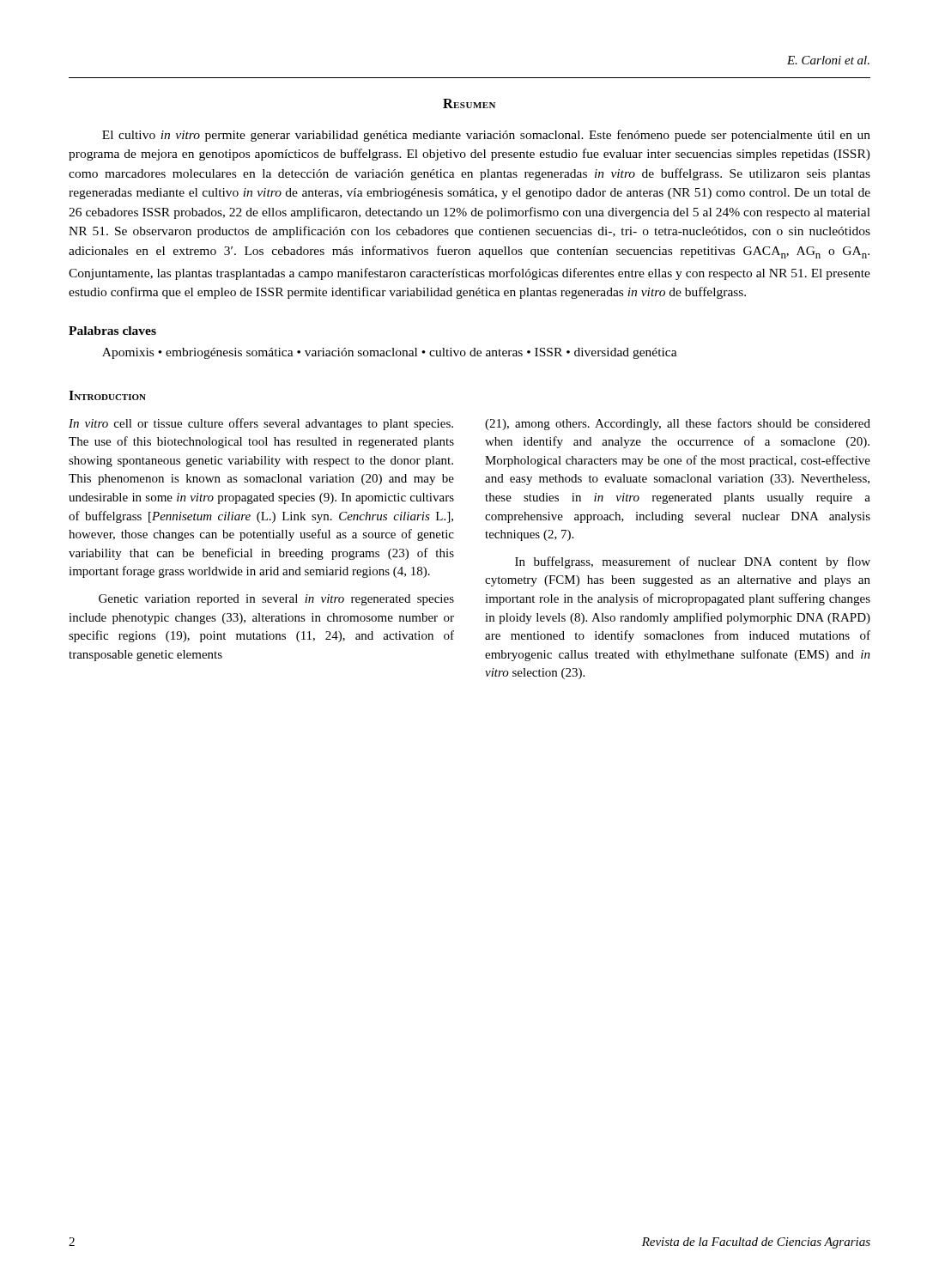939x1288 pixels.
Task: Locate the text "Palabras claves"
Action: (112, 330)
